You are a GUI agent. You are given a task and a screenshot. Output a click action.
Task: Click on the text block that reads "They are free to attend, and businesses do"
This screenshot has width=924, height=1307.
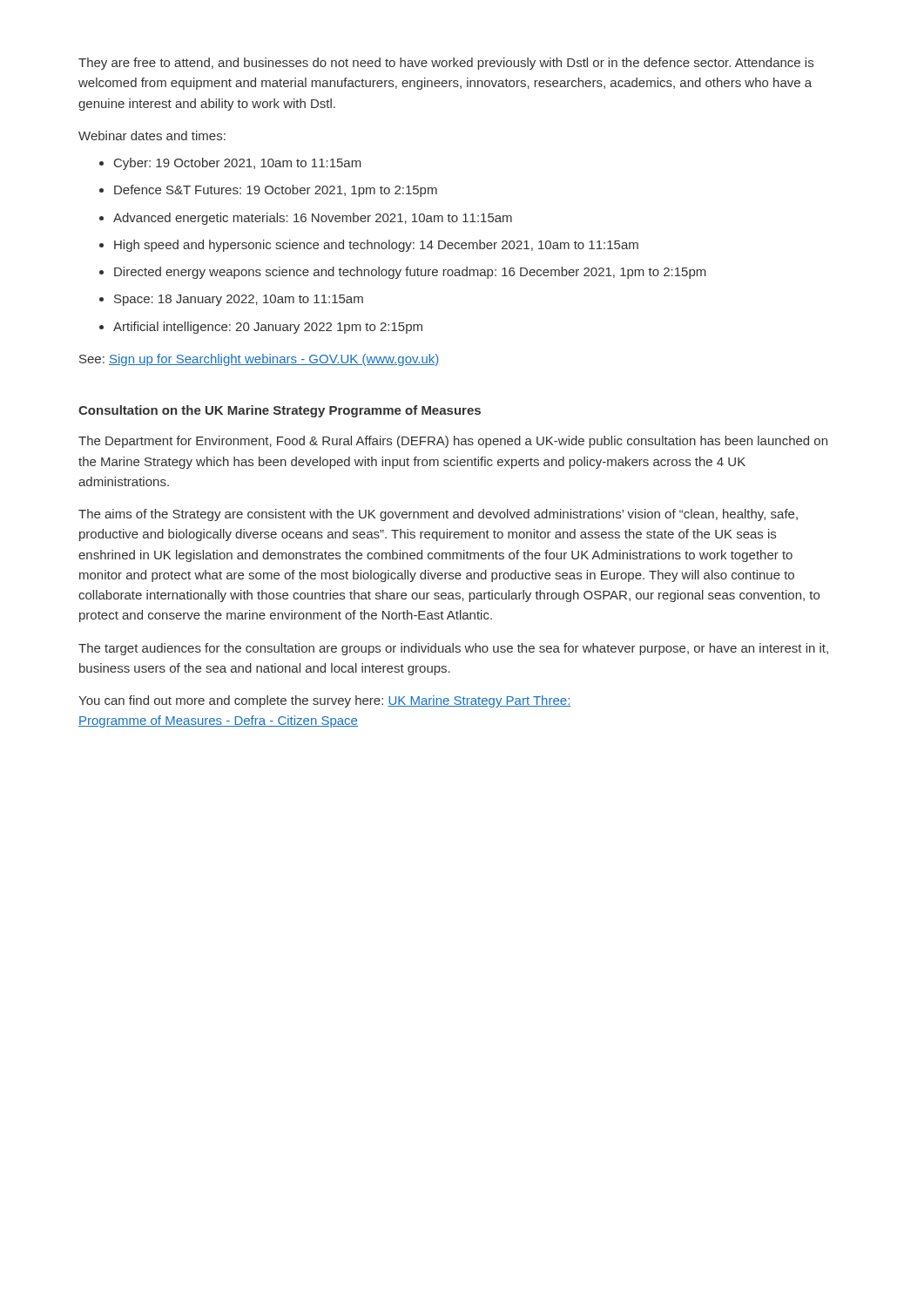pyautogui.click(x=446, y=83)
